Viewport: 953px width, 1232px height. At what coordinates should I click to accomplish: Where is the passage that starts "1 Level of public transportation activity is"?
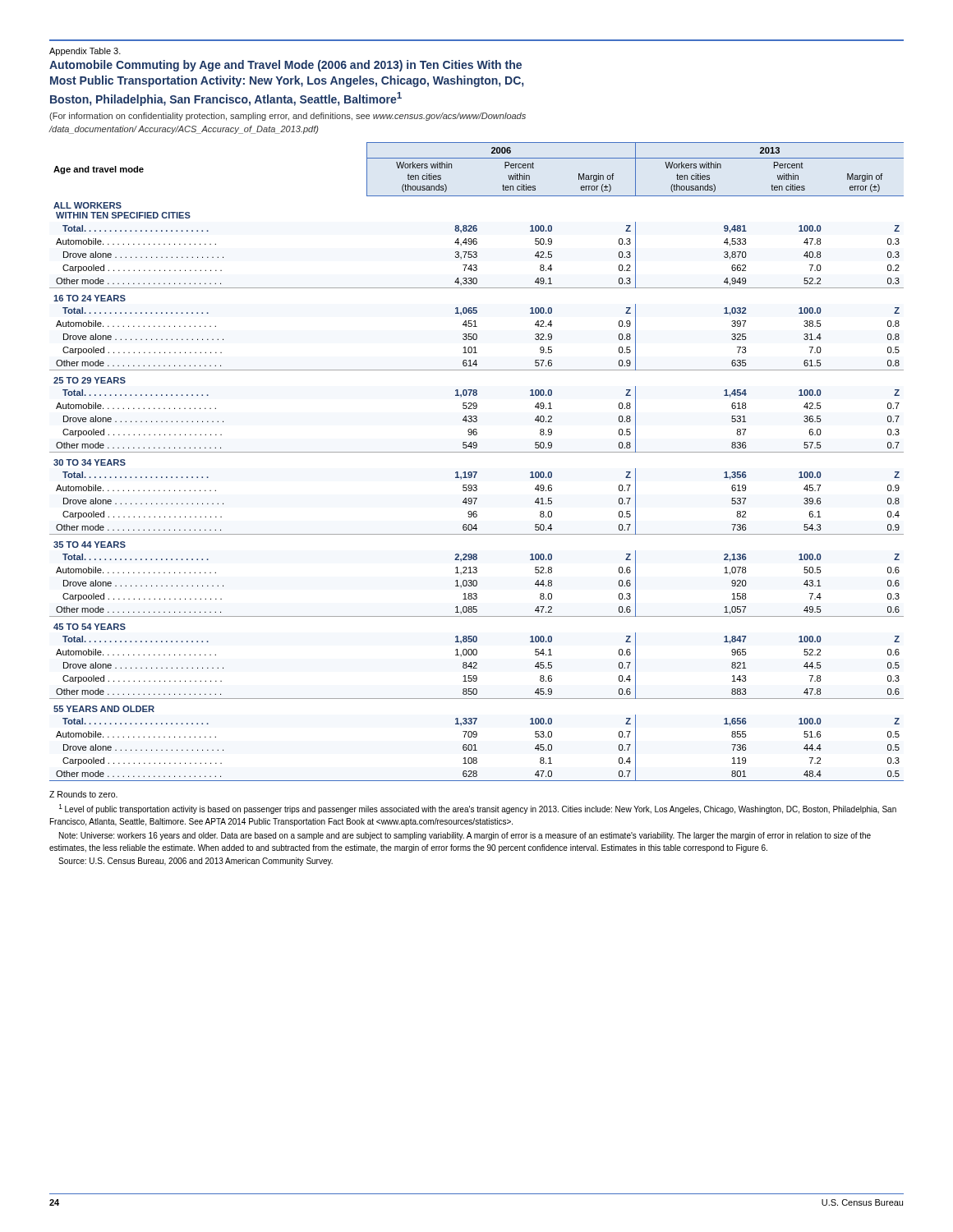(x=473, y=814)
